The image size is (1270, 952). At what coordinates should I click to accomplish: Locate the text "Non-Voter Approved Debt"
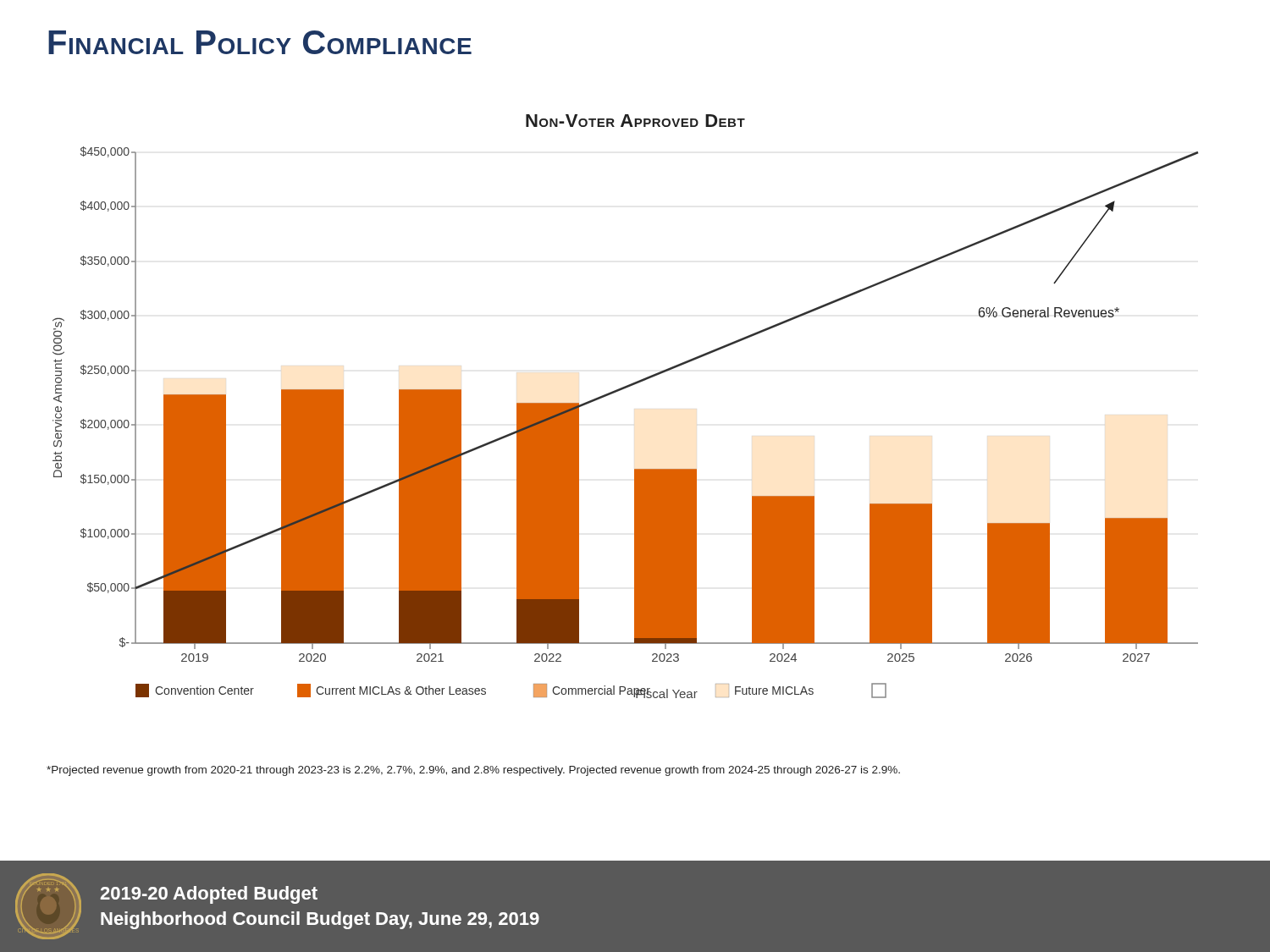tap(635, 121)
